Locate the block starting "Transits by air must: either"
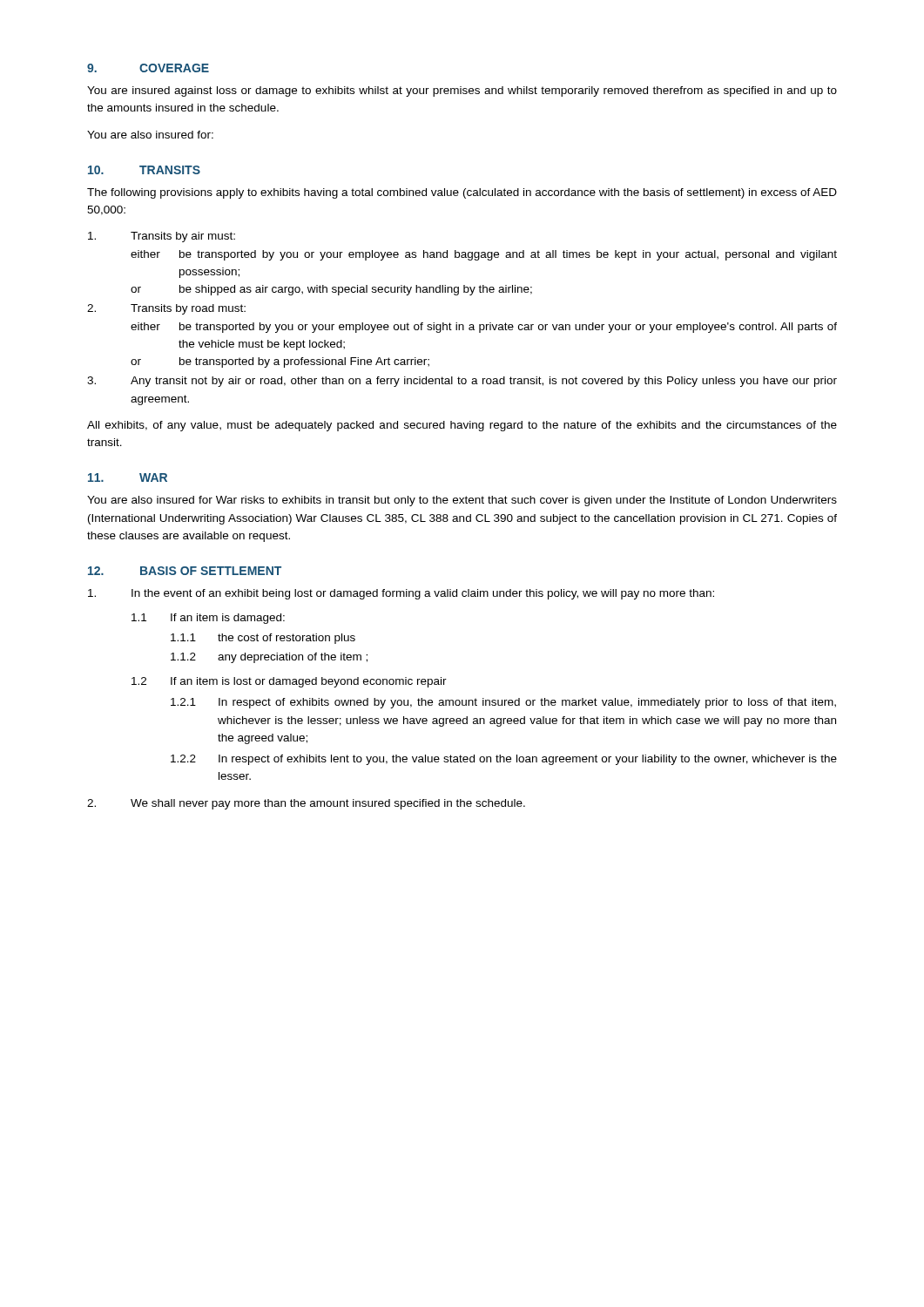Image resolution: width=924 pixels, height=1307 pixels. [x=462, y=263]
